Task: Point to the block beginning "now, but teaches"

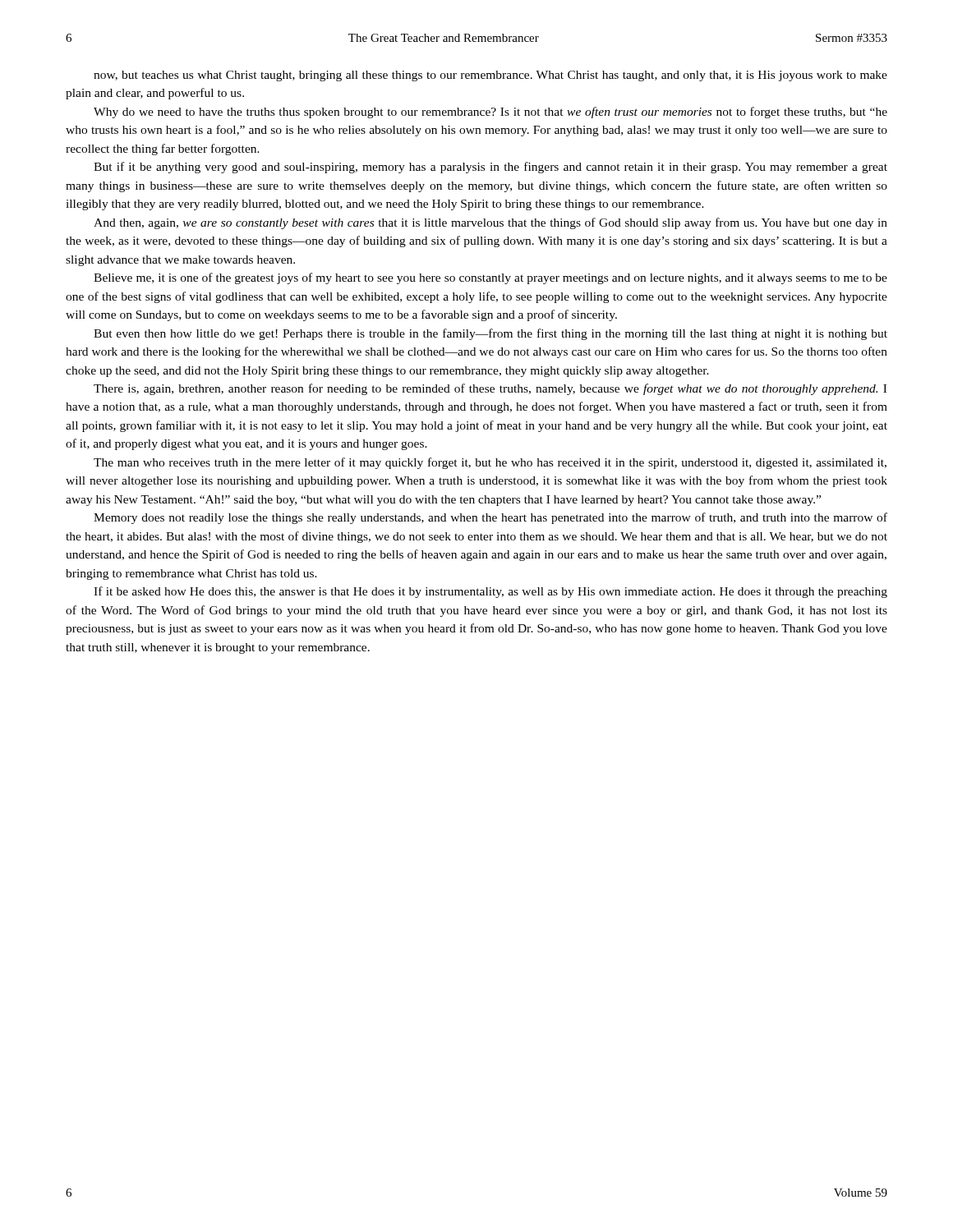Action: pos(476,84)
